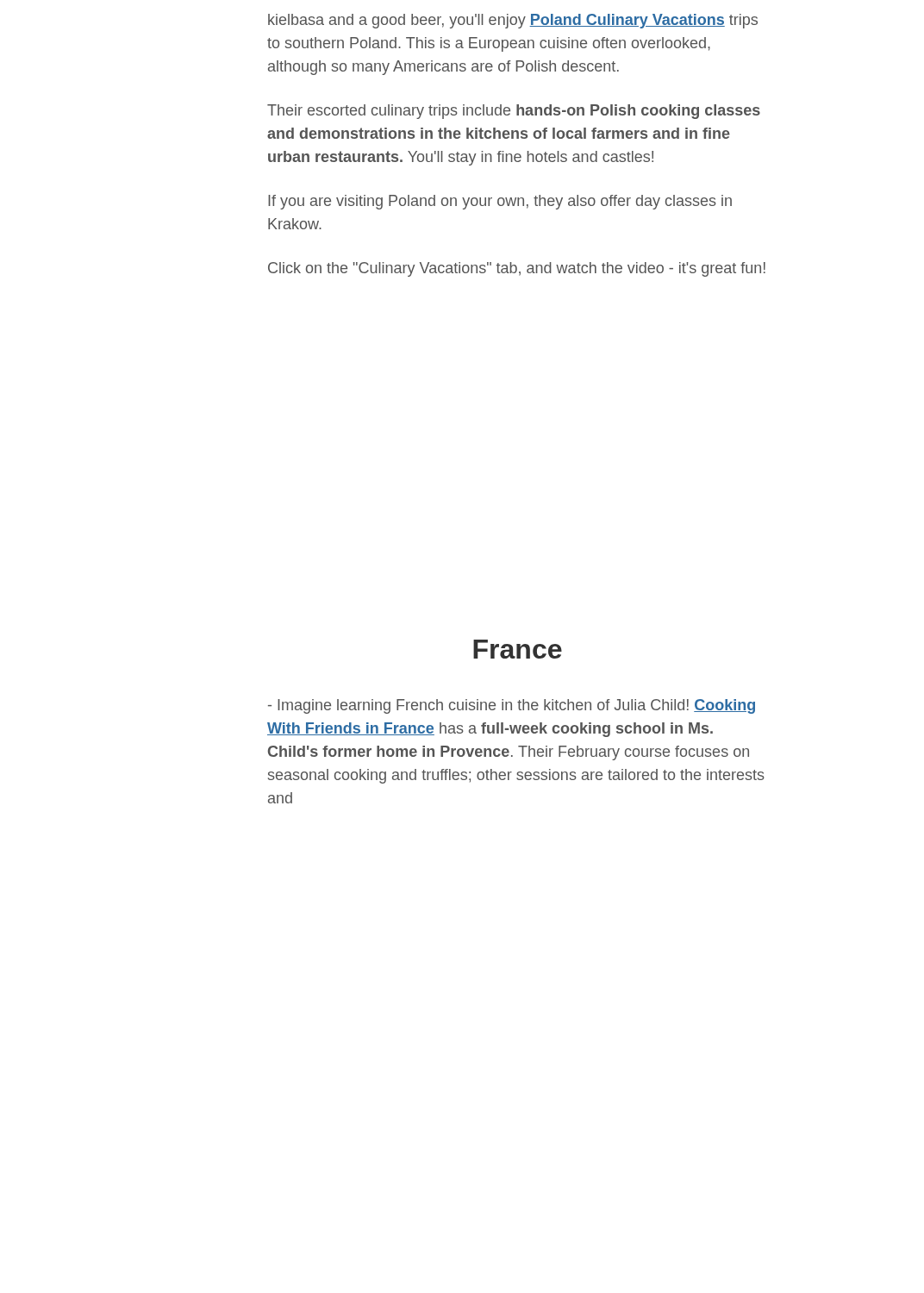Find the passage starting "kielbasa and a good beer, you'll enjoy"
This screenshot has width=924, height=1293.
coord(513,43)
